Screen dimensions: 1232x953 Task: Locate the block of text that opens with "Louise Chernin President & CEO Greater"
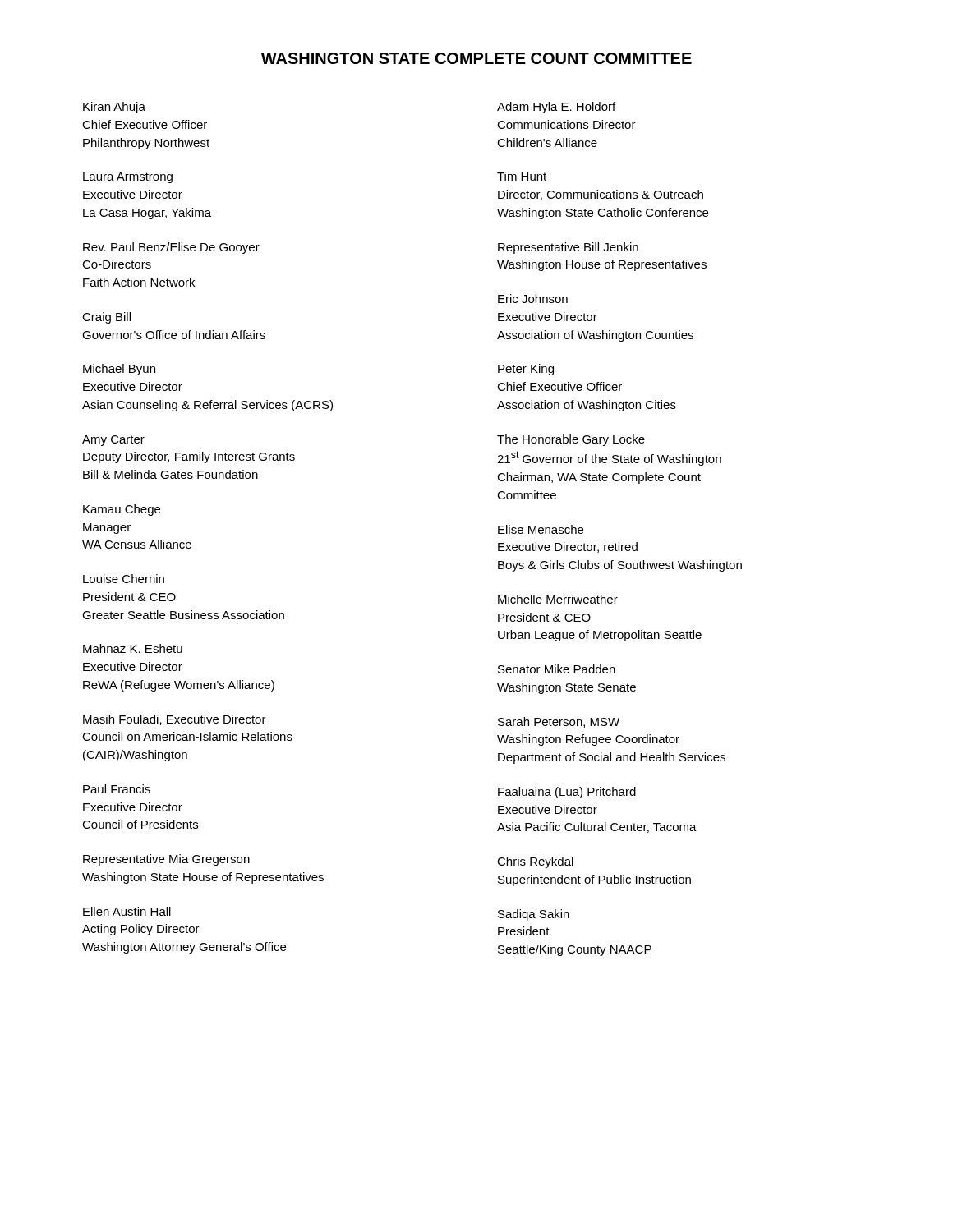(x=124, y=579)
